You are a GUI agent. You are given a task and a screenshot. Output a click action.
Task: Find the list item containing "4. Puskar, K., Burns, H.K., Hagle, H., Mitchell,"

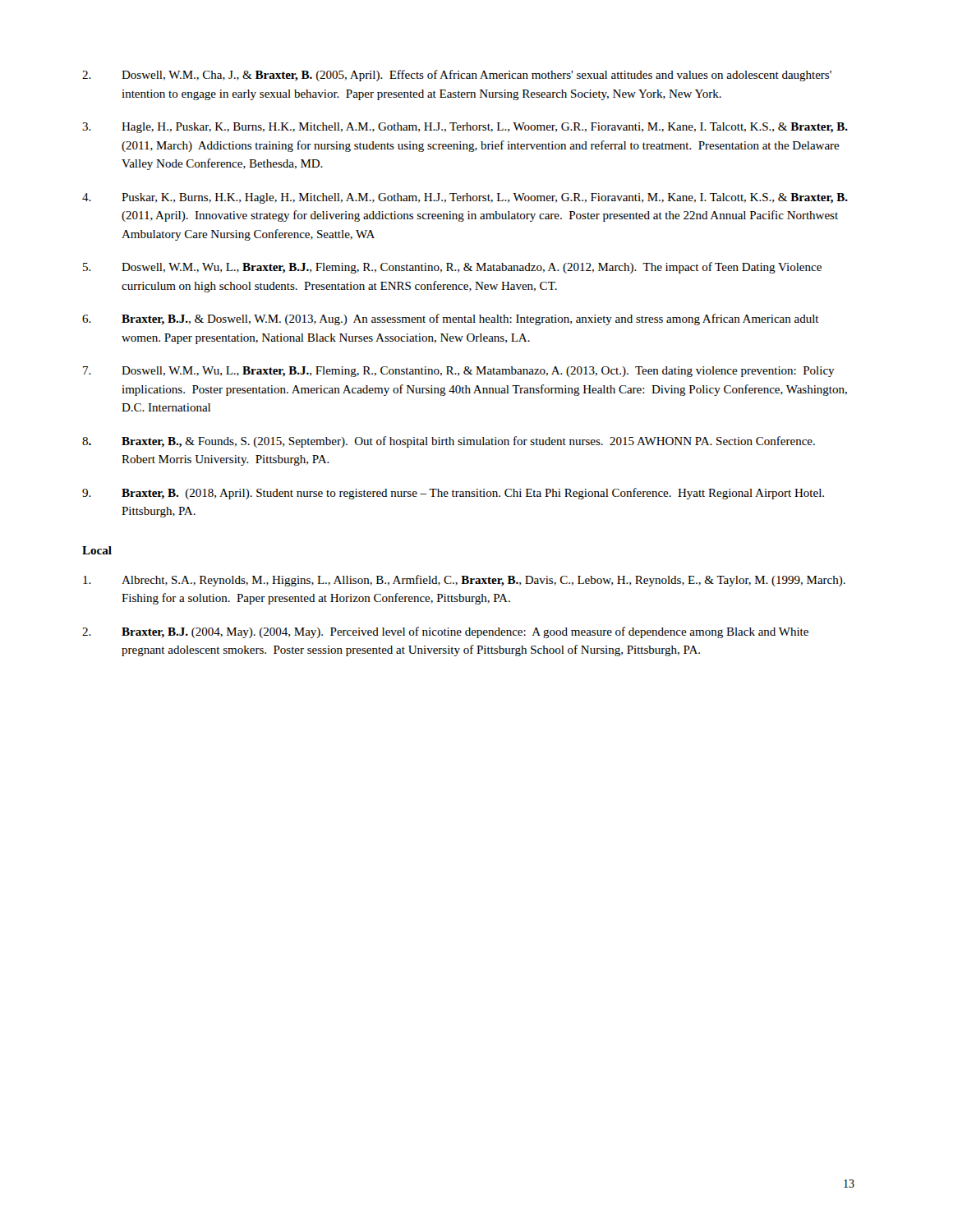[x=468, y=215]
